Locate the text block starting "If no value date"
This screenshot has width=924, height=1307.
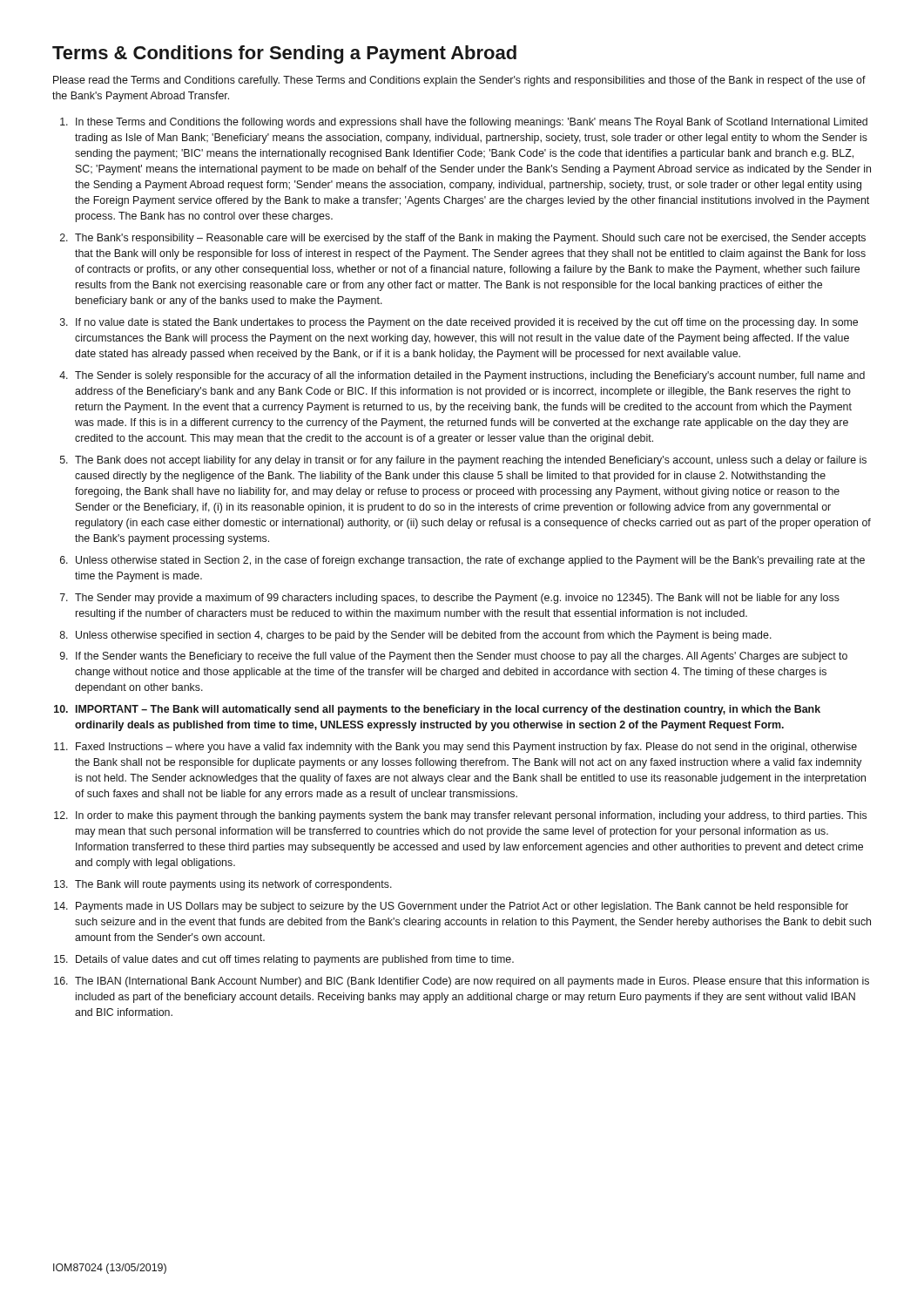(x=472, y=339)
